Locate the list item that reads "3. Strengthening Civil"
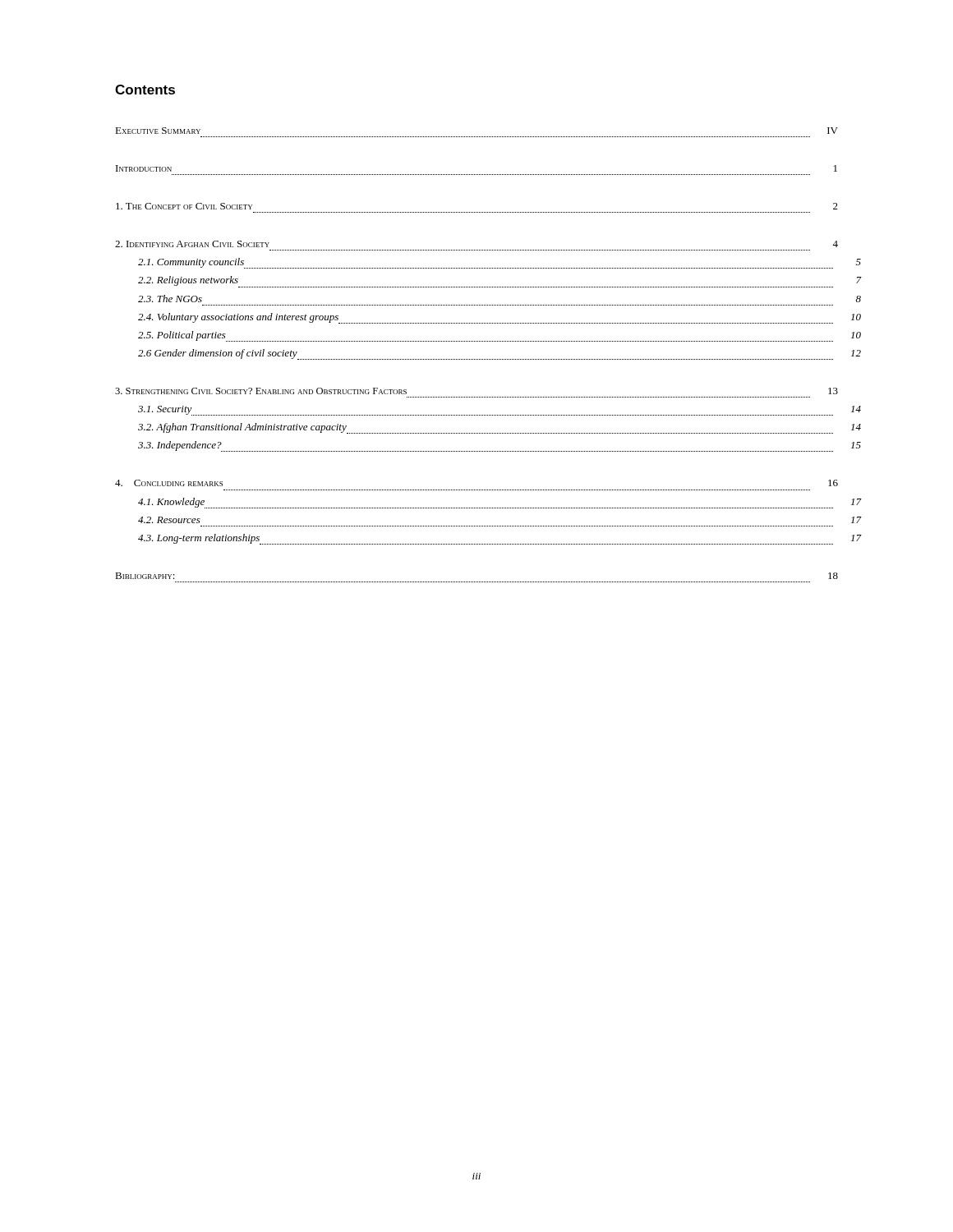 click(x=476, y=418)
